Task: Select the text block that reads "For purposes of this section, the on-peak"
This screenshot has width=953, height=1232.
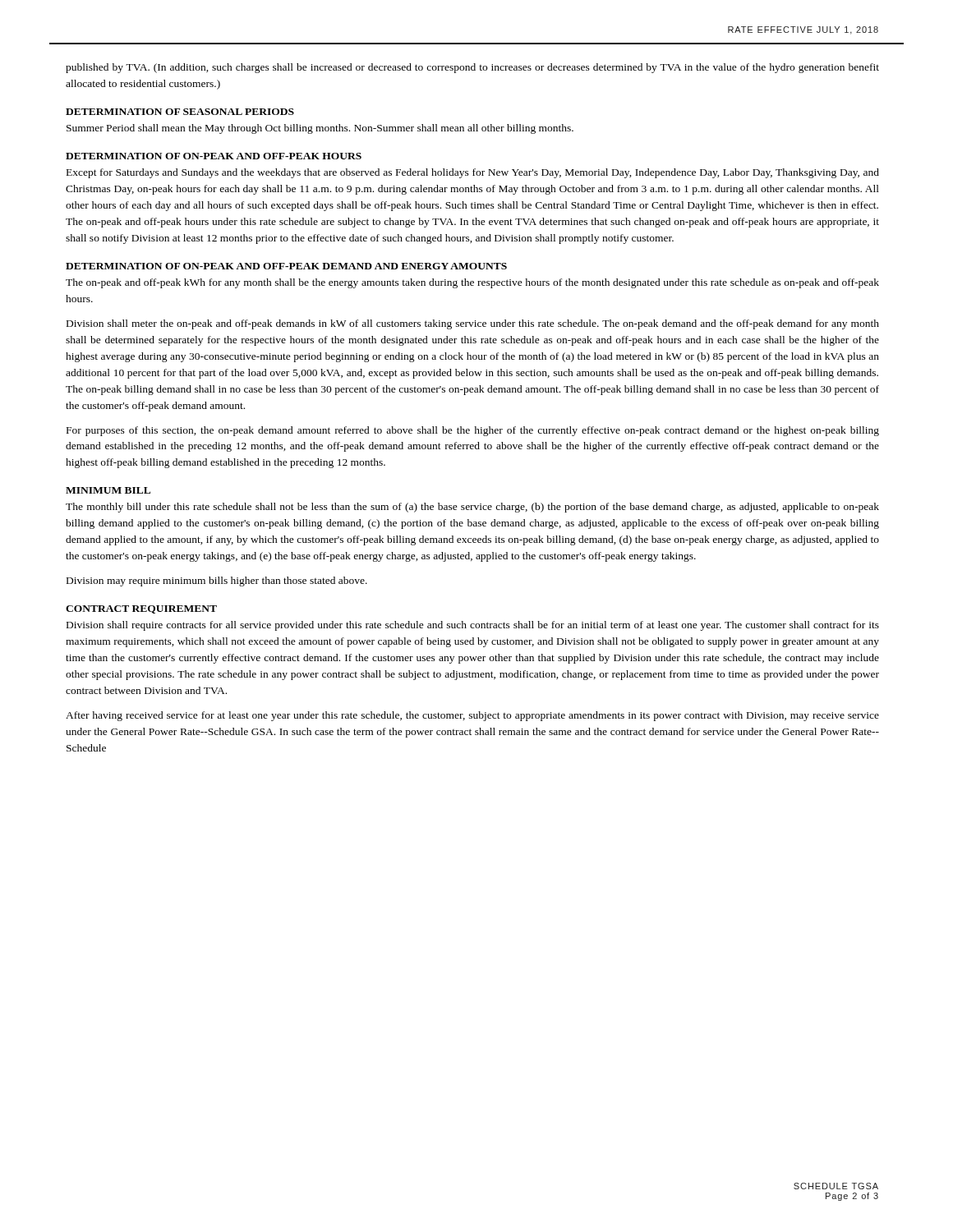Action: pos(472,446)
